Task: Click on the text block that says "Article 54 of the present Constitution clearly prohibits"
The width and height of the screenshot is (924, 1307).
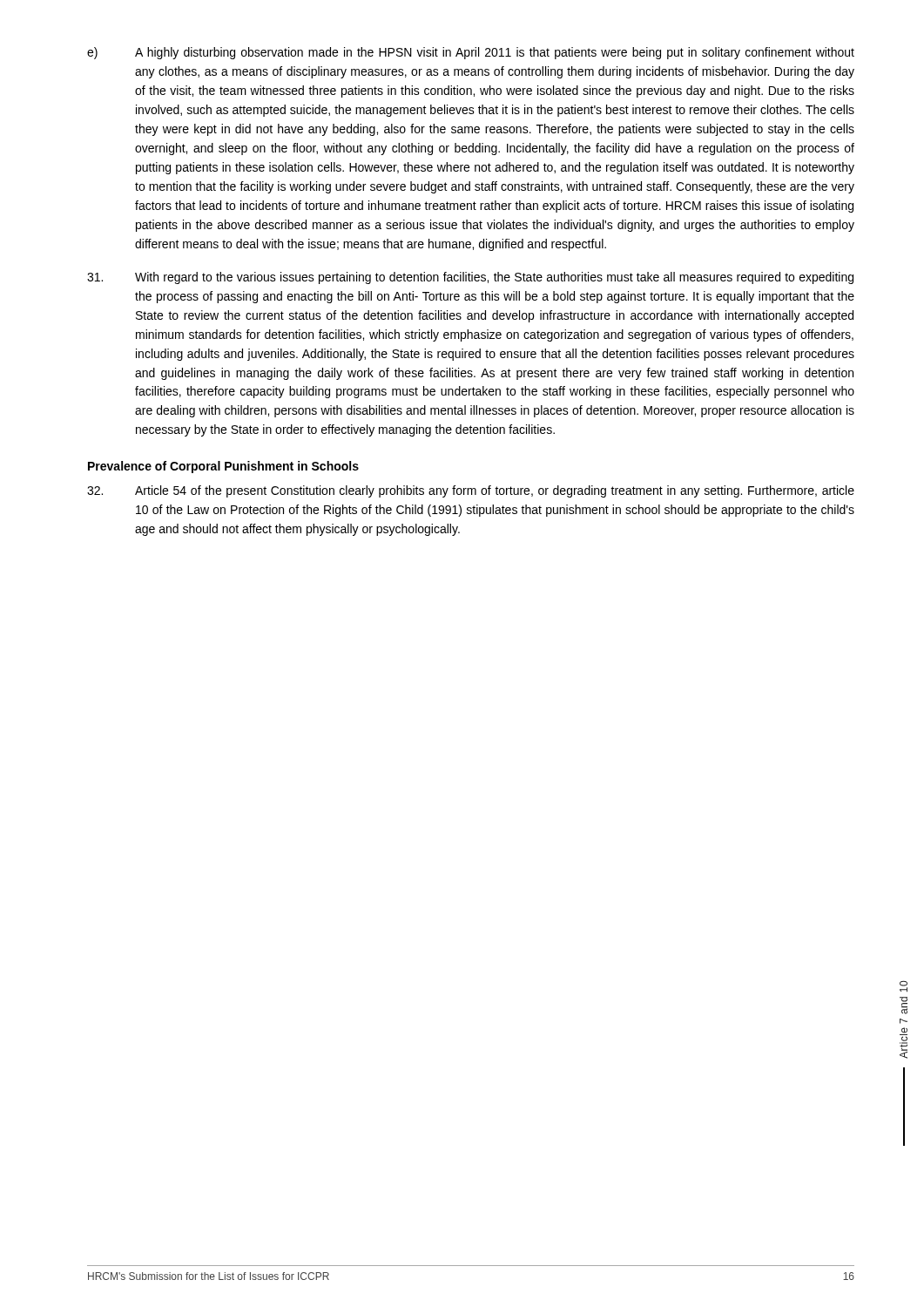Action: (x=471, y=511)
